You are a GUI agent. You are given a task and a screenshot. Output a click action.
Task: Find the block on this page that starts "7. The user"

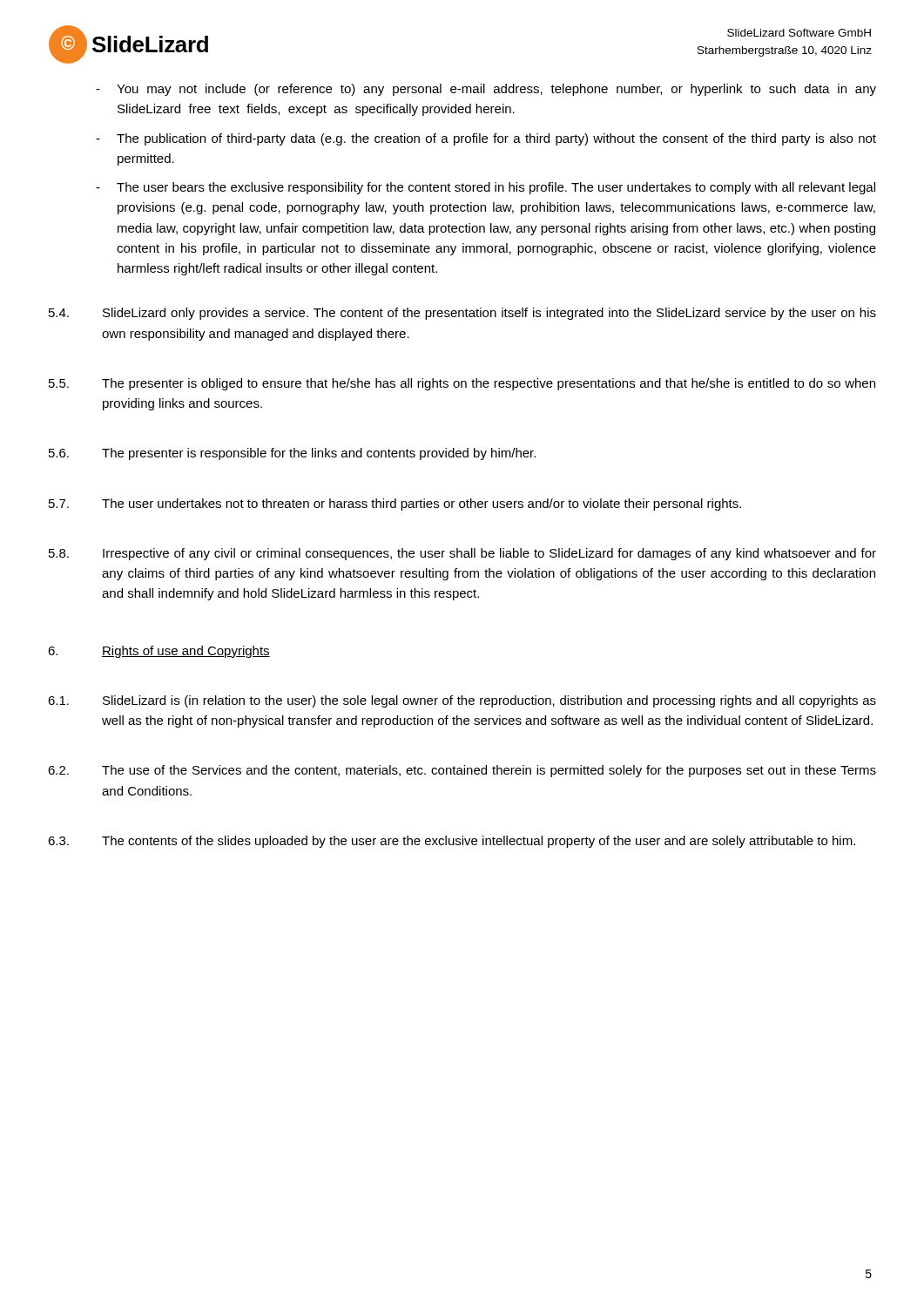[x=462, y=503]
